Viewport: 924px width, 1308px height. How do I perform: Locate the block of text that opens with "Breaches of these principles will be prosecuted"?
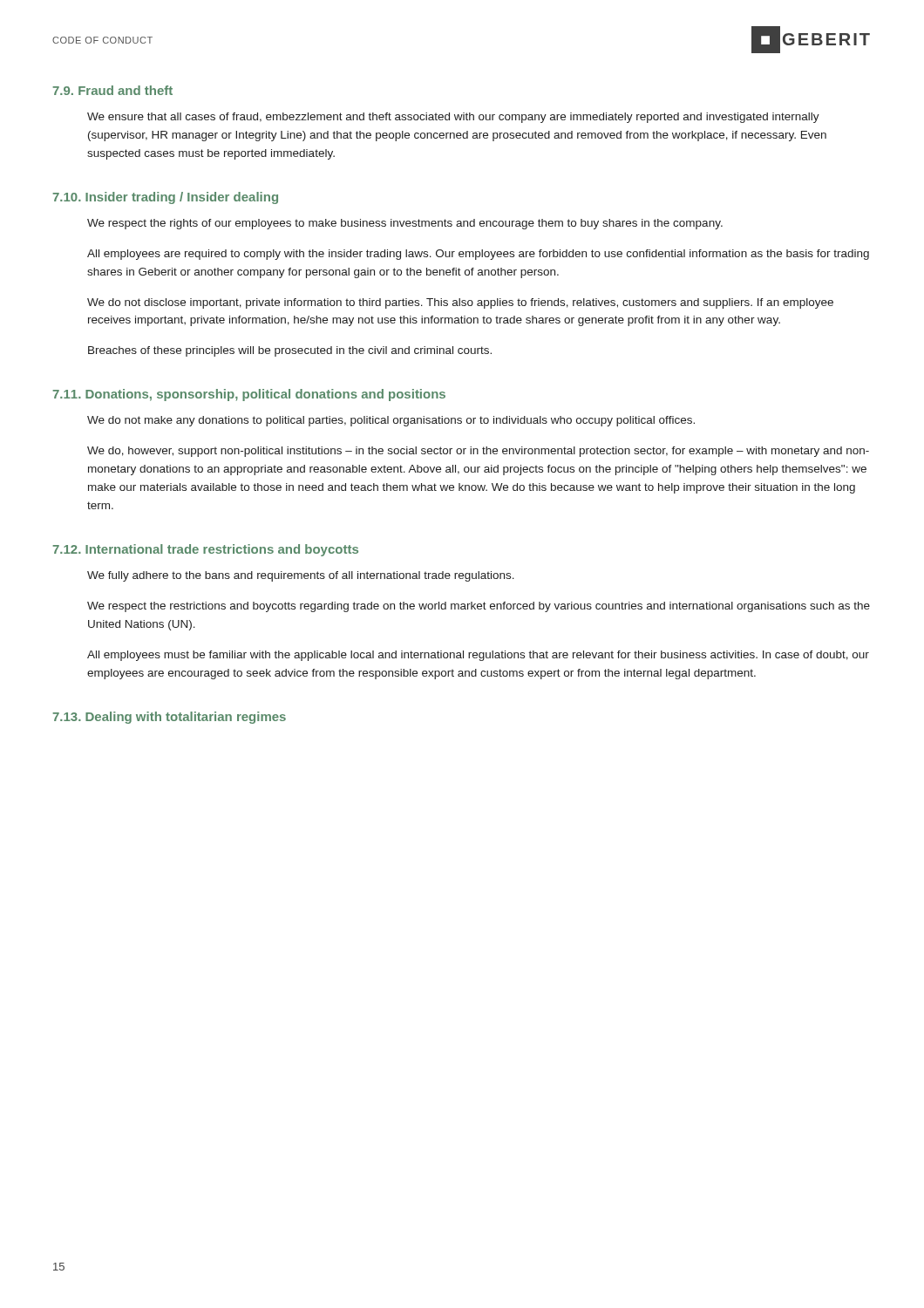click(290, 350)
